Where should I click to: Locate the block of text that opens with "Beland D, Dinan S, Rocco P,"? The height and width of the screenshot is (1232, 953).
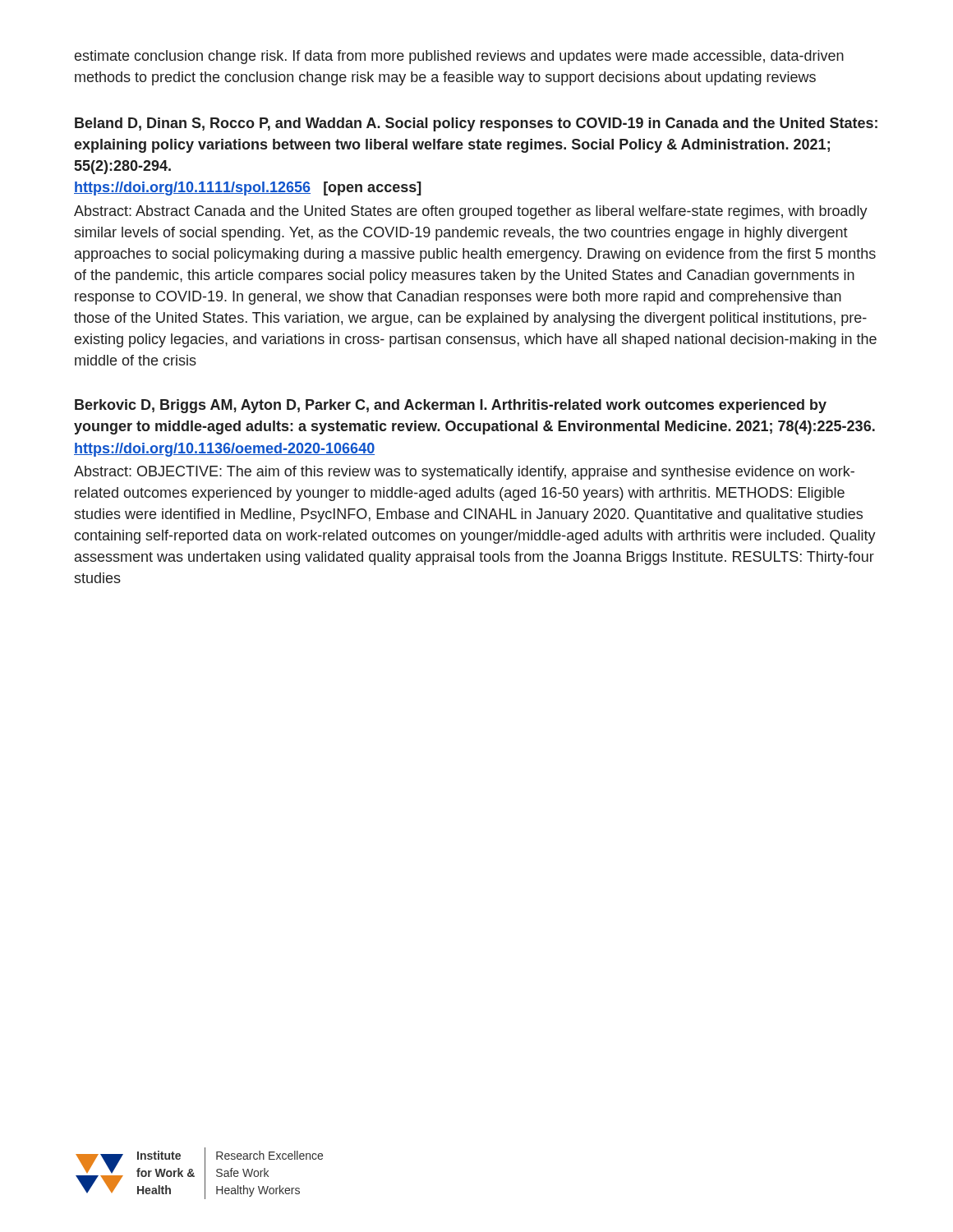point(476,242)
